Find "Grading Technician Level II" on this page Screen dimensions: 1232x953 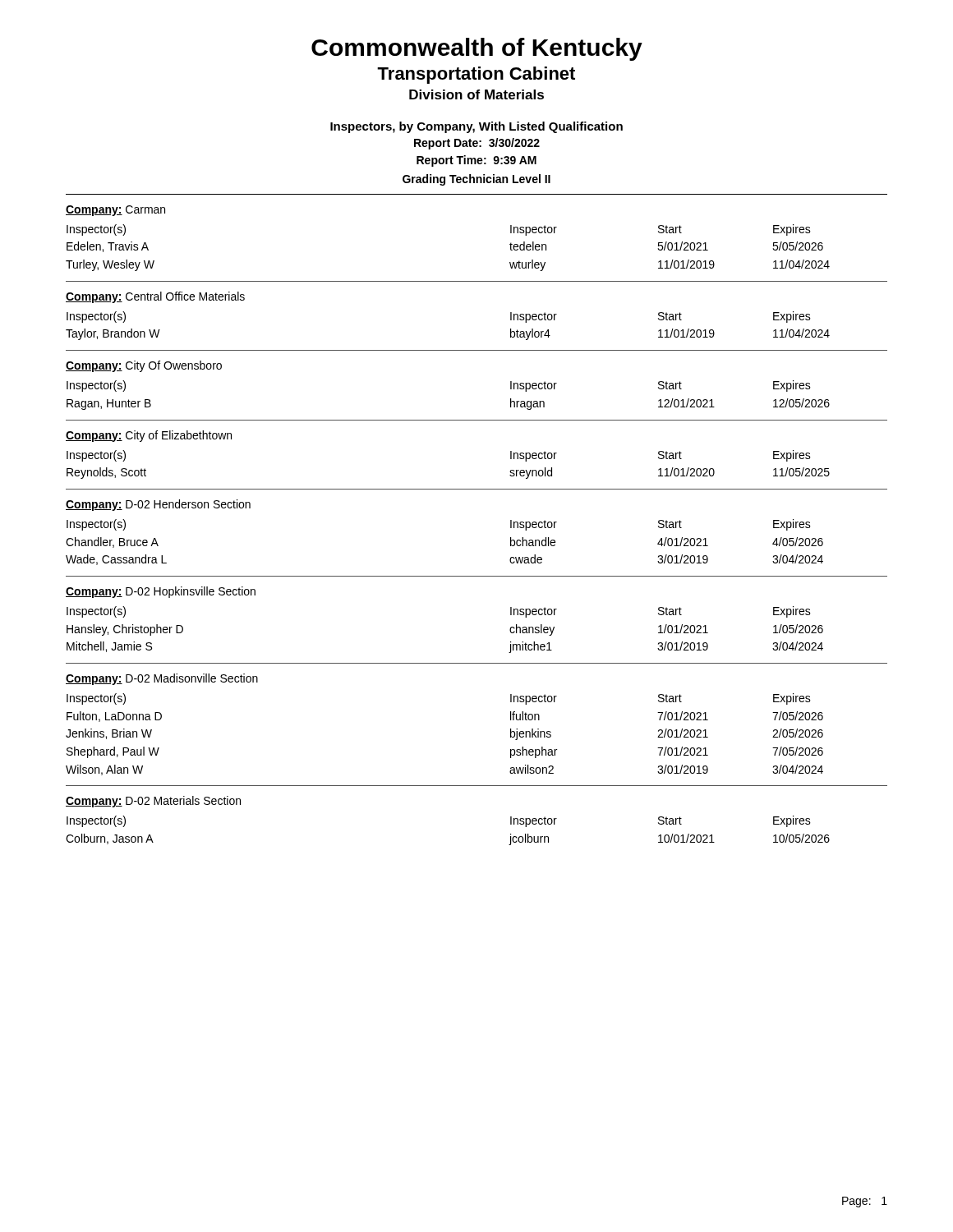(476, 179)
